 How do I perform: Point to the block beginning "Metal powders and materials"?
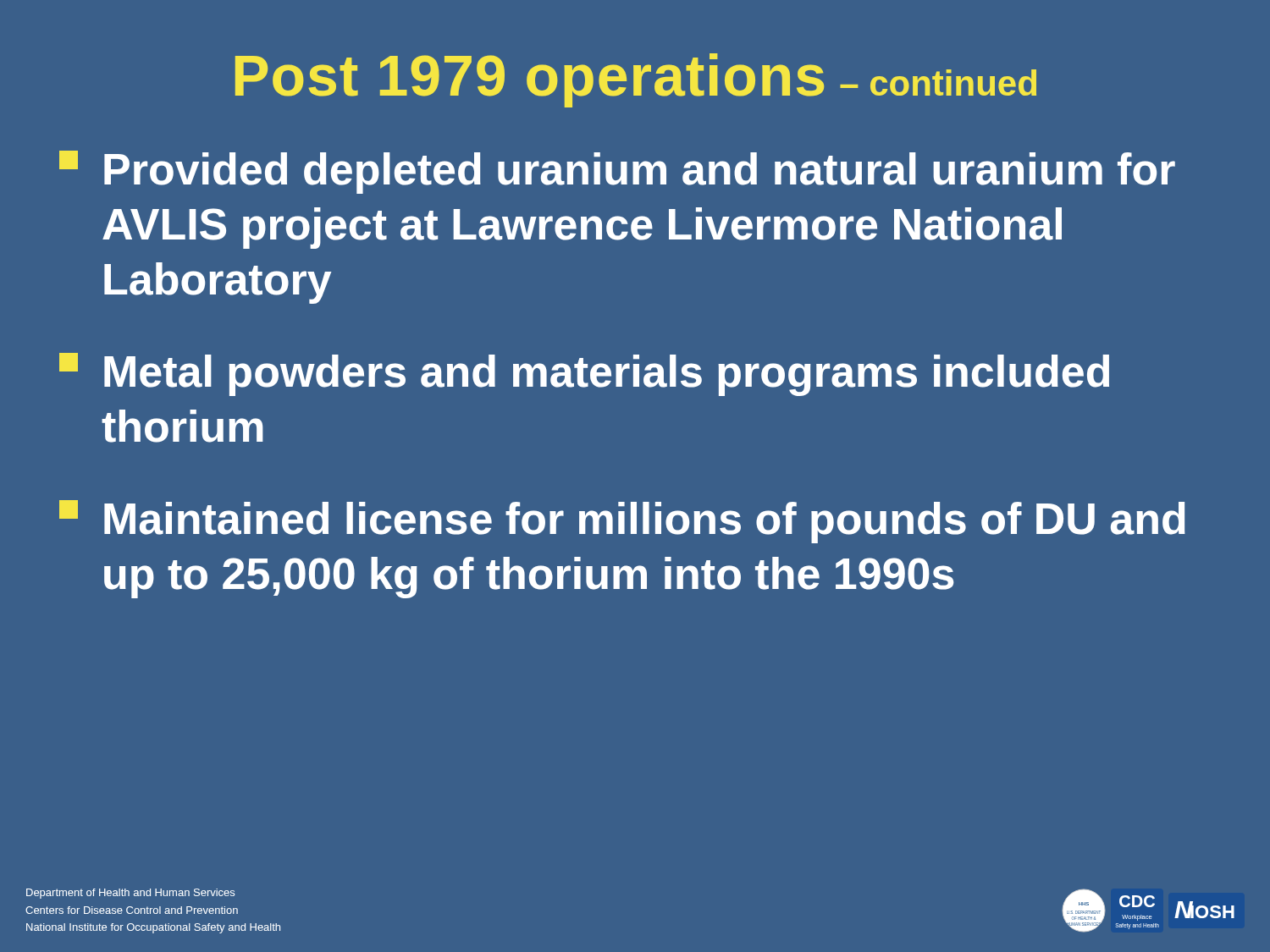[635, 399]
